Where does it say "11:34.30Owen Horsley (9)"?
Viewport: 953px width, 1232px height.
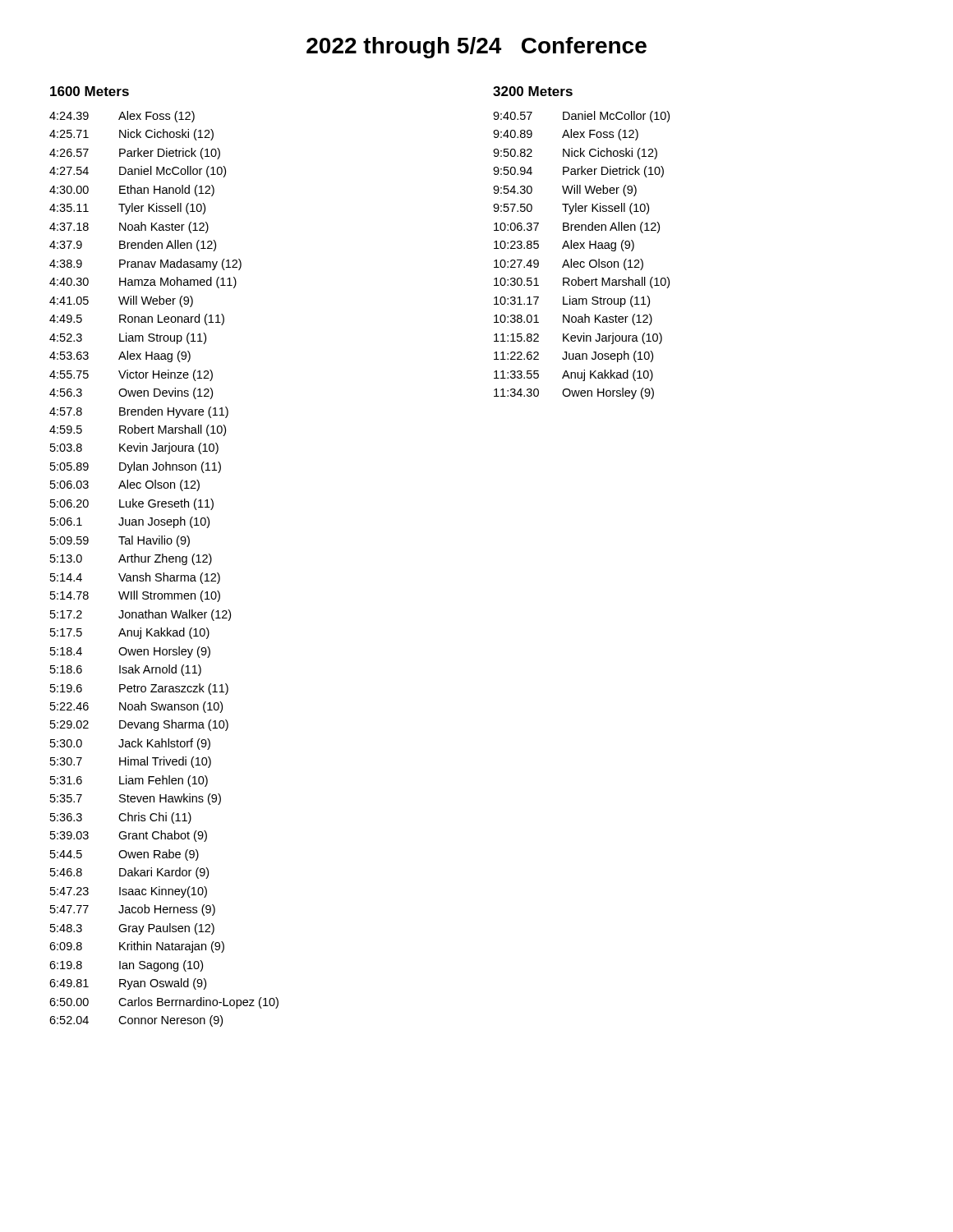point(574,393)
